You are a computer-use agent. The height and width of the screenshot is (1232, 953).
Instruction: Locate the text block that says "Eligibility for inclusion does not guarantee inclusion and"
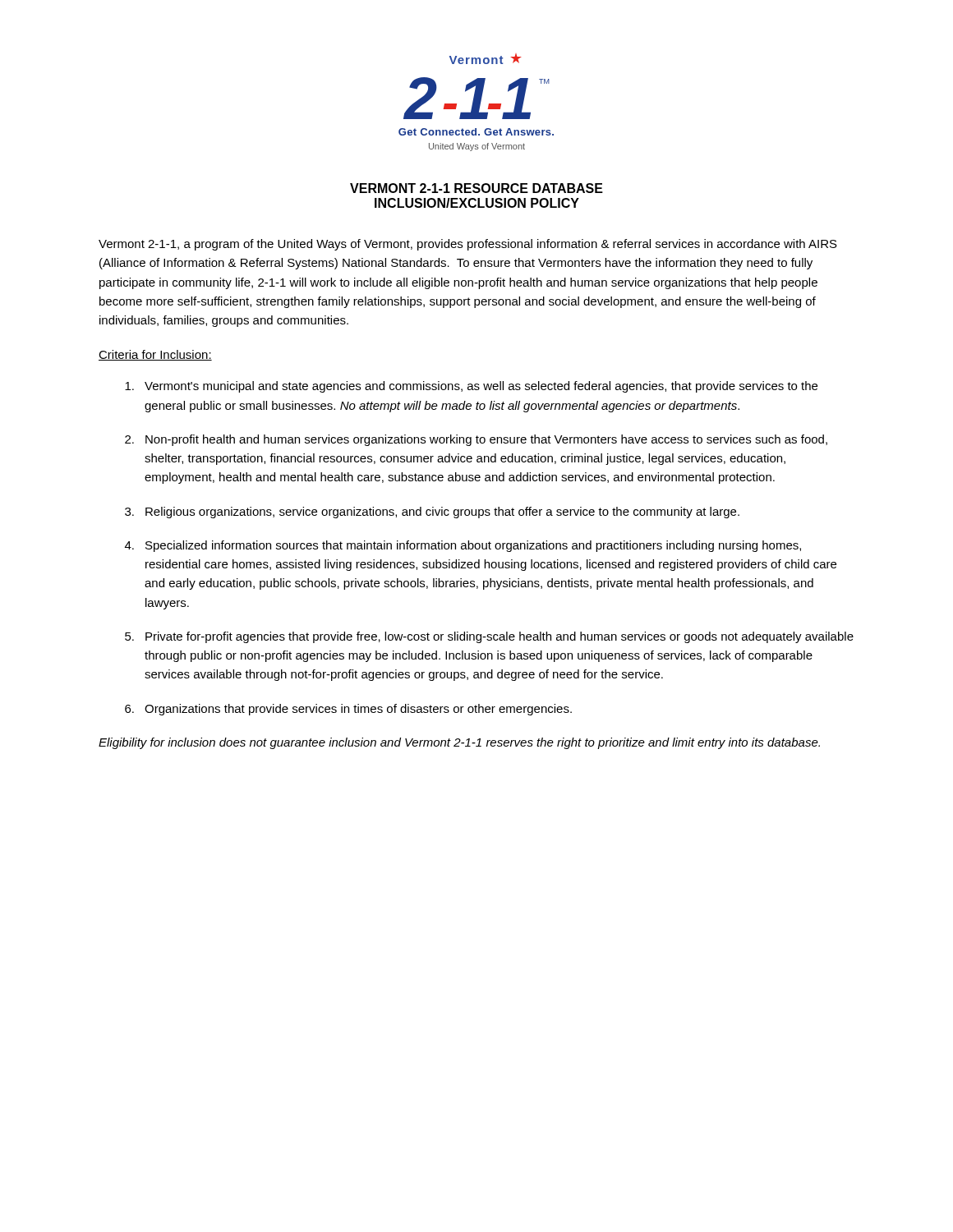[x=460, y=742]
